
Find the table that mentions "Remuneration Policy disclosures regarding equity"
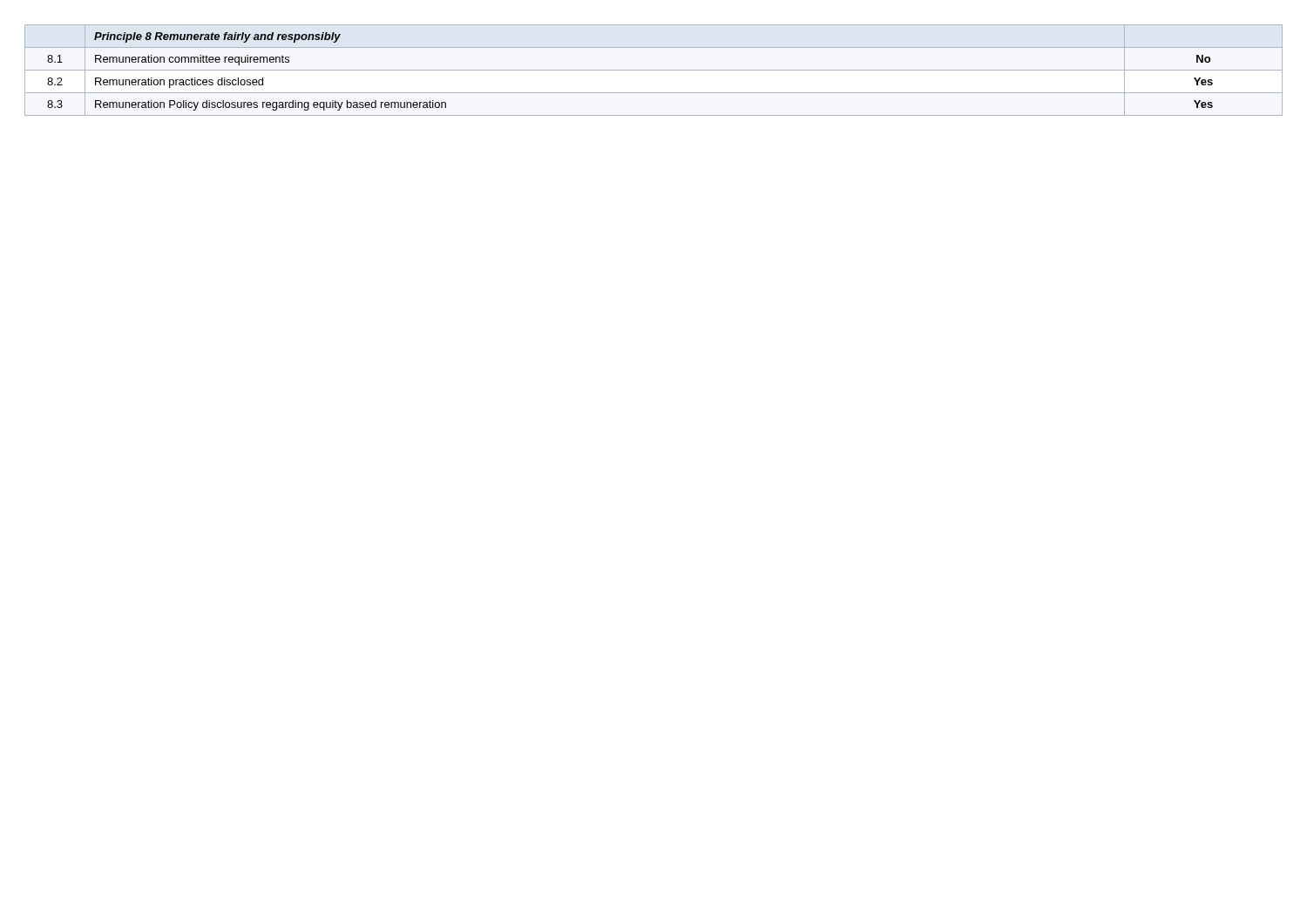coord(654,70)
